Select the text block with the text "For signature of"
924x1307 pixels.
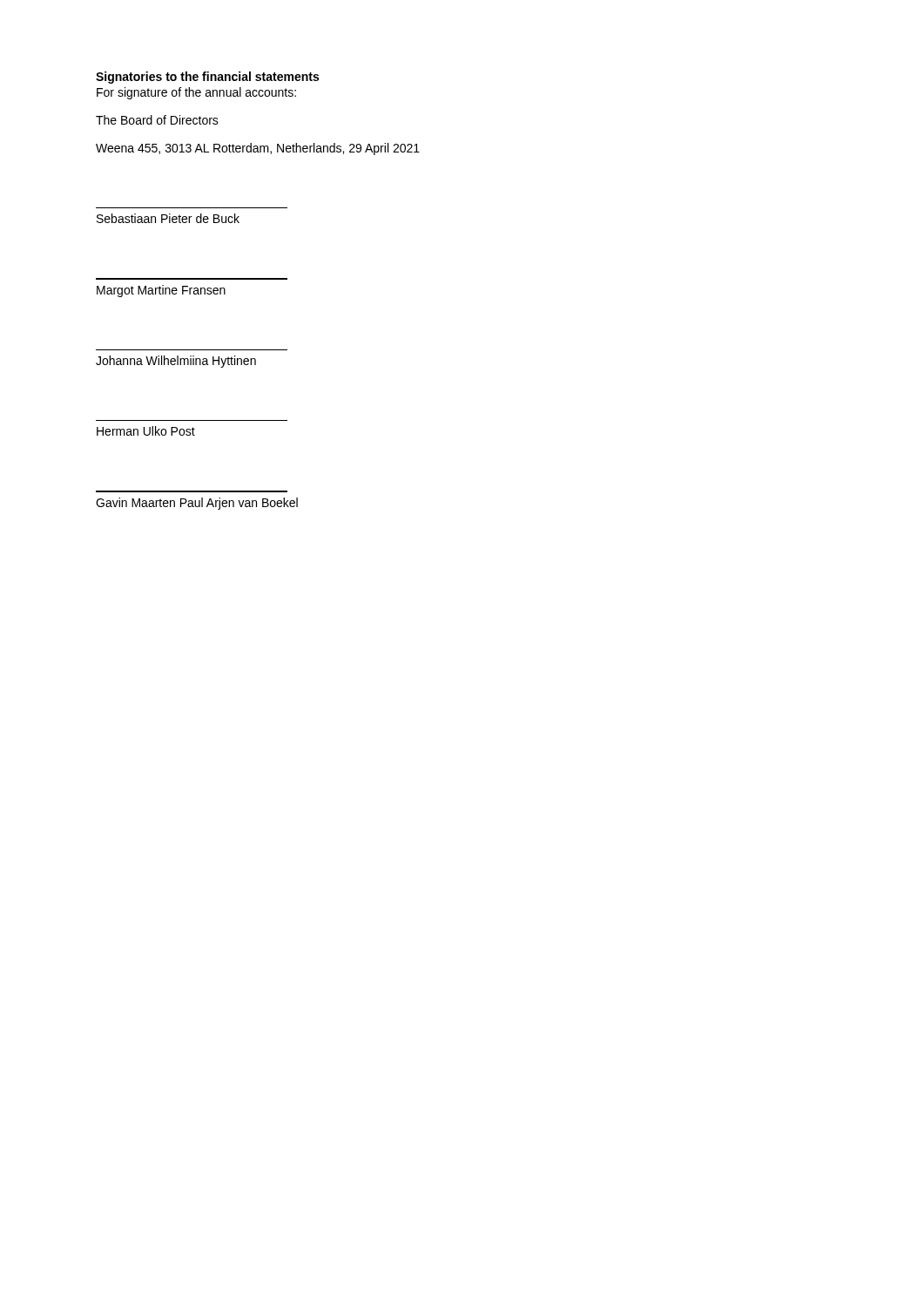pyautogui.click(x=196, y=92)
